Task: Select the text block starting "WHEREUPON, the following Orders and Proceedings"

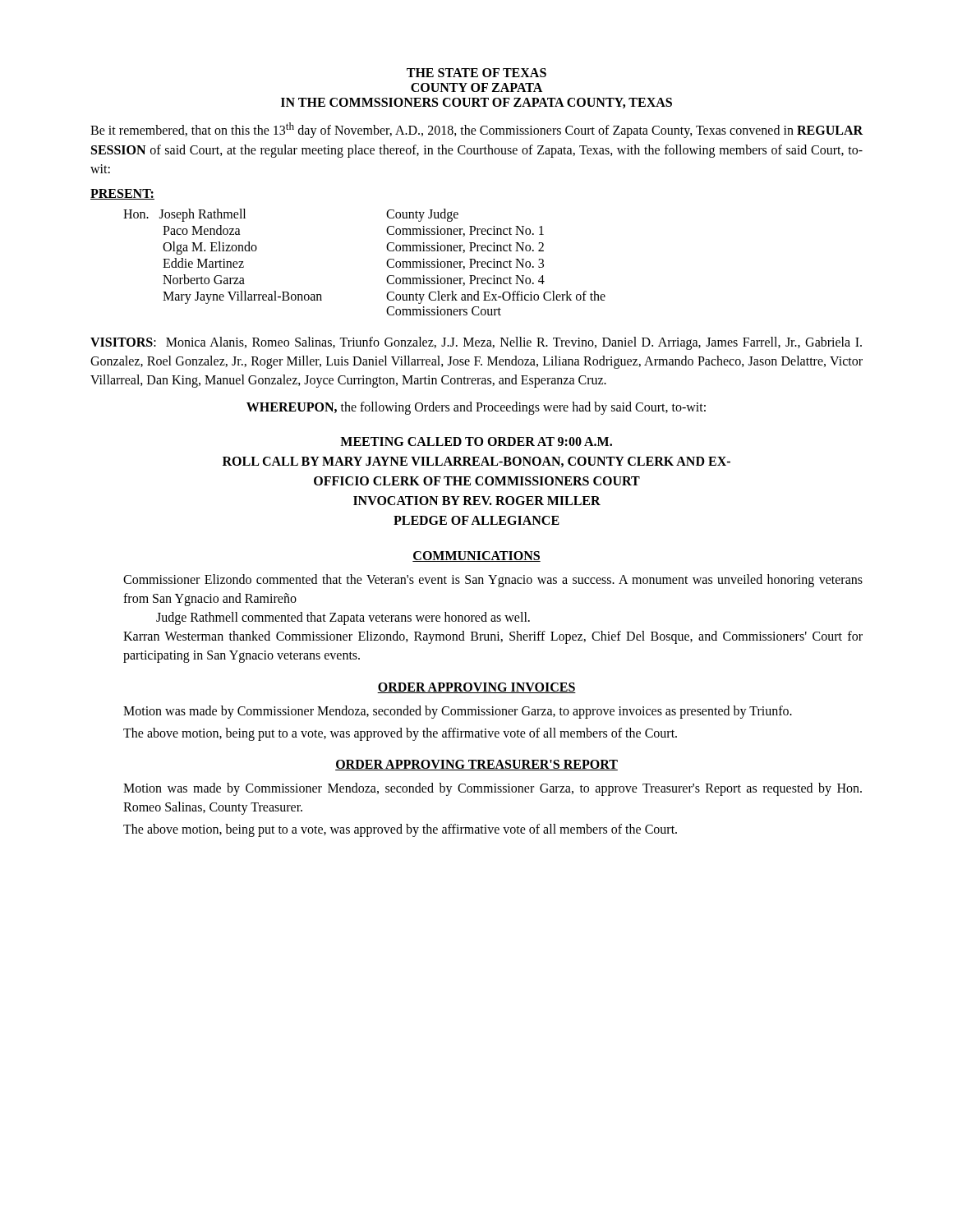Action: click(476, 407)
